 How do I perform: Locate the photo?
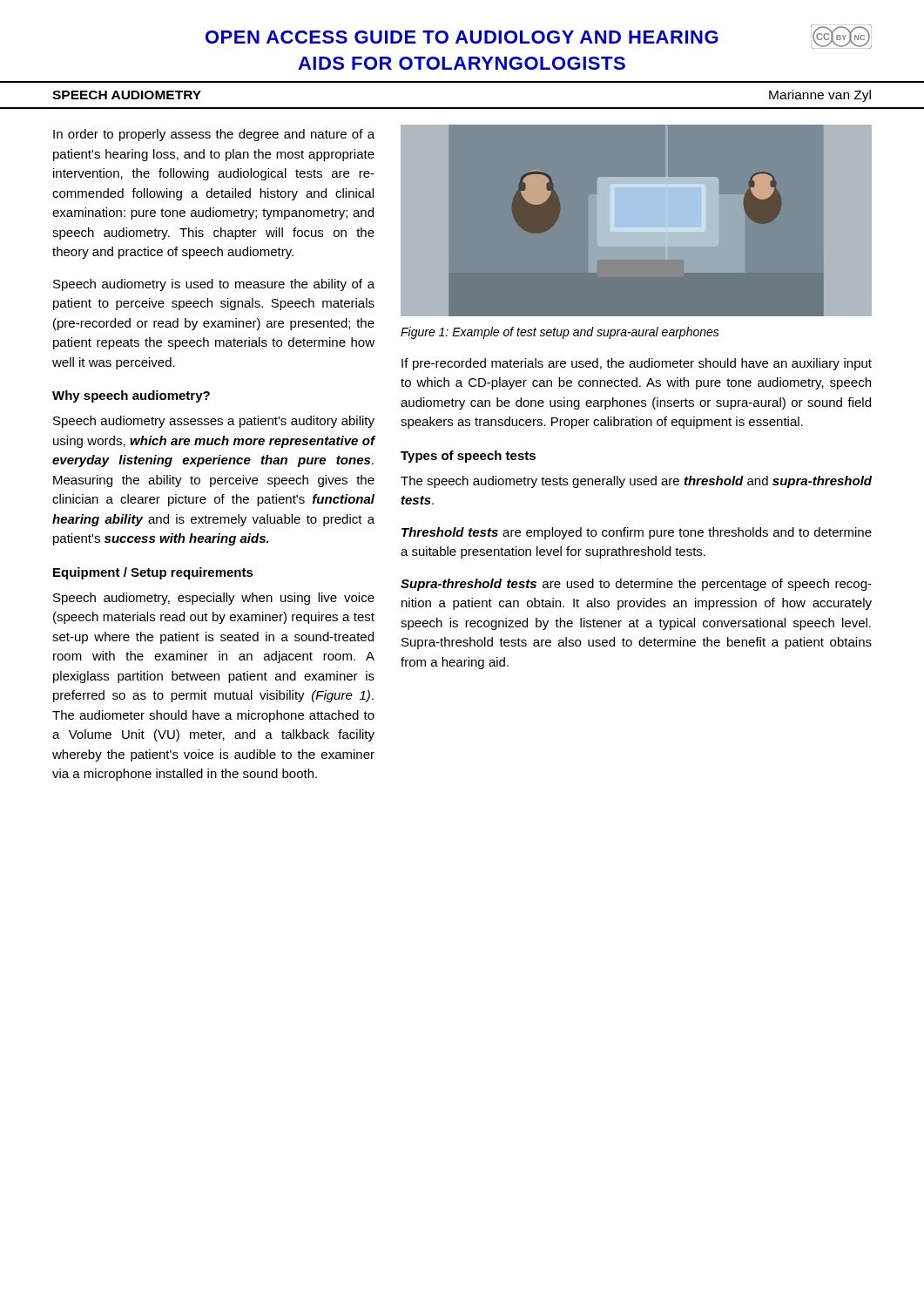pos(636,221)
